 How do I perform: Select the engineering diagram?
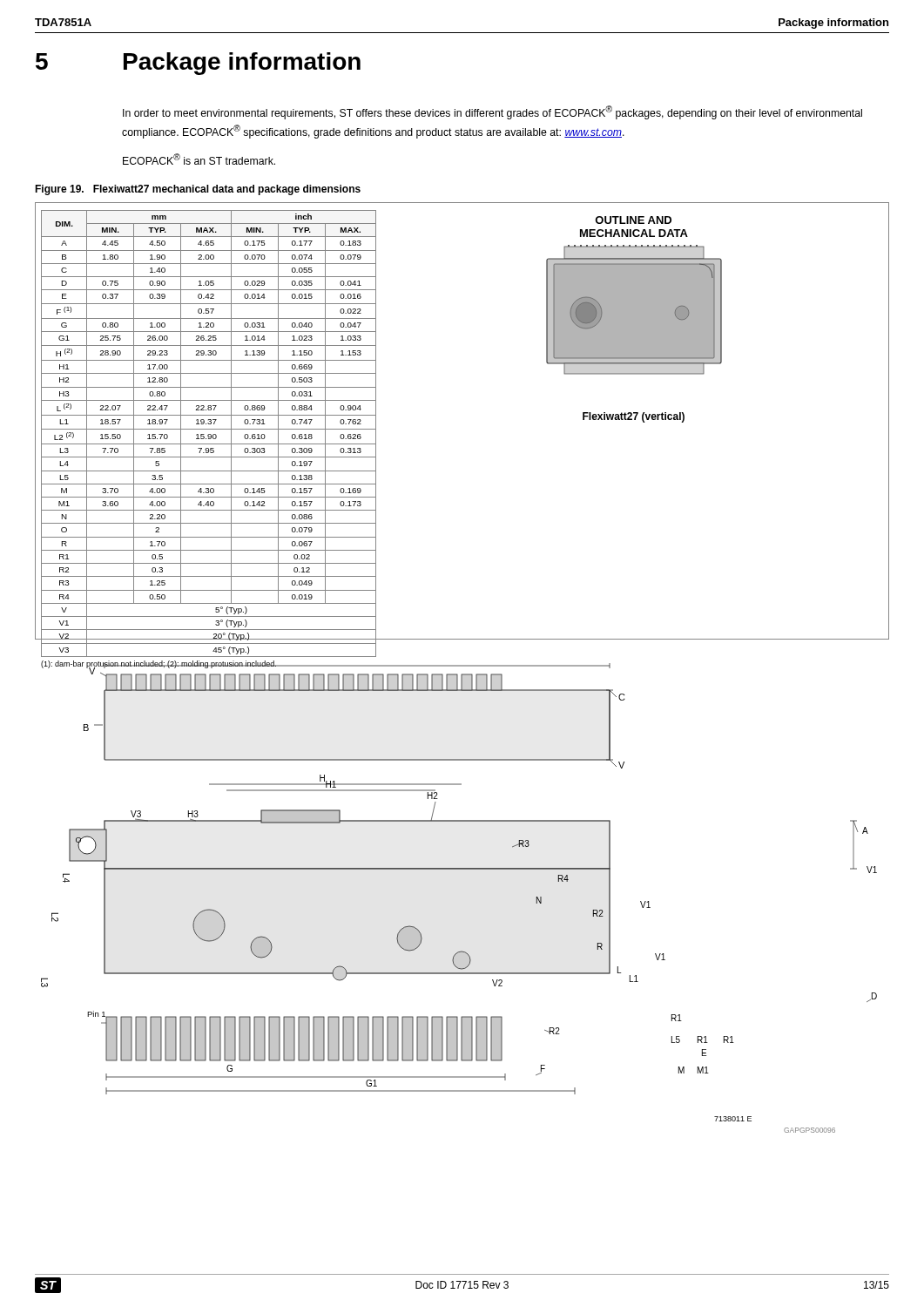coord(462,947)
